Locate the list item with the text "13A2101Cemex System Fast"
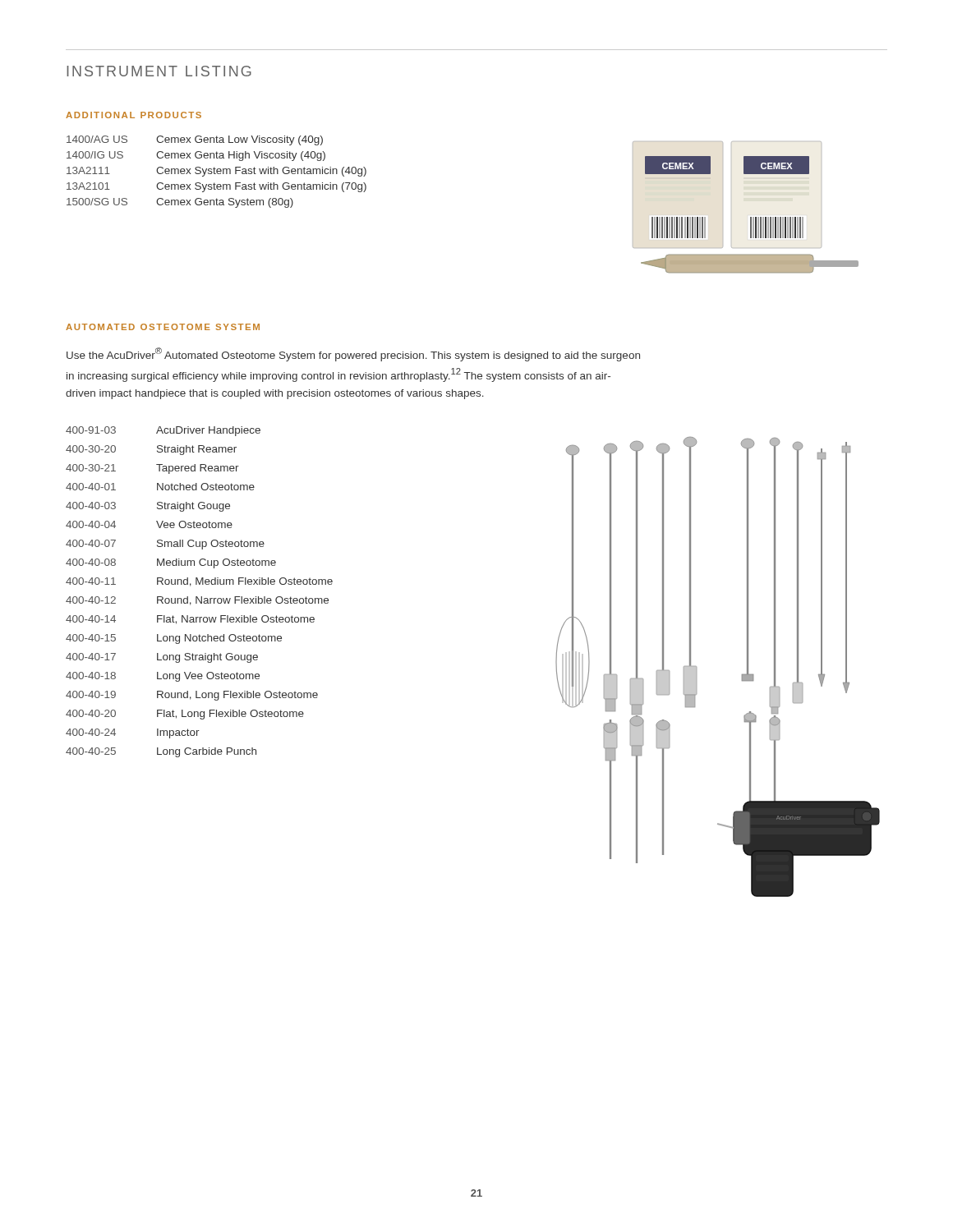The image size is (953, 1232). pyautogui.click(x=216, y=186)
